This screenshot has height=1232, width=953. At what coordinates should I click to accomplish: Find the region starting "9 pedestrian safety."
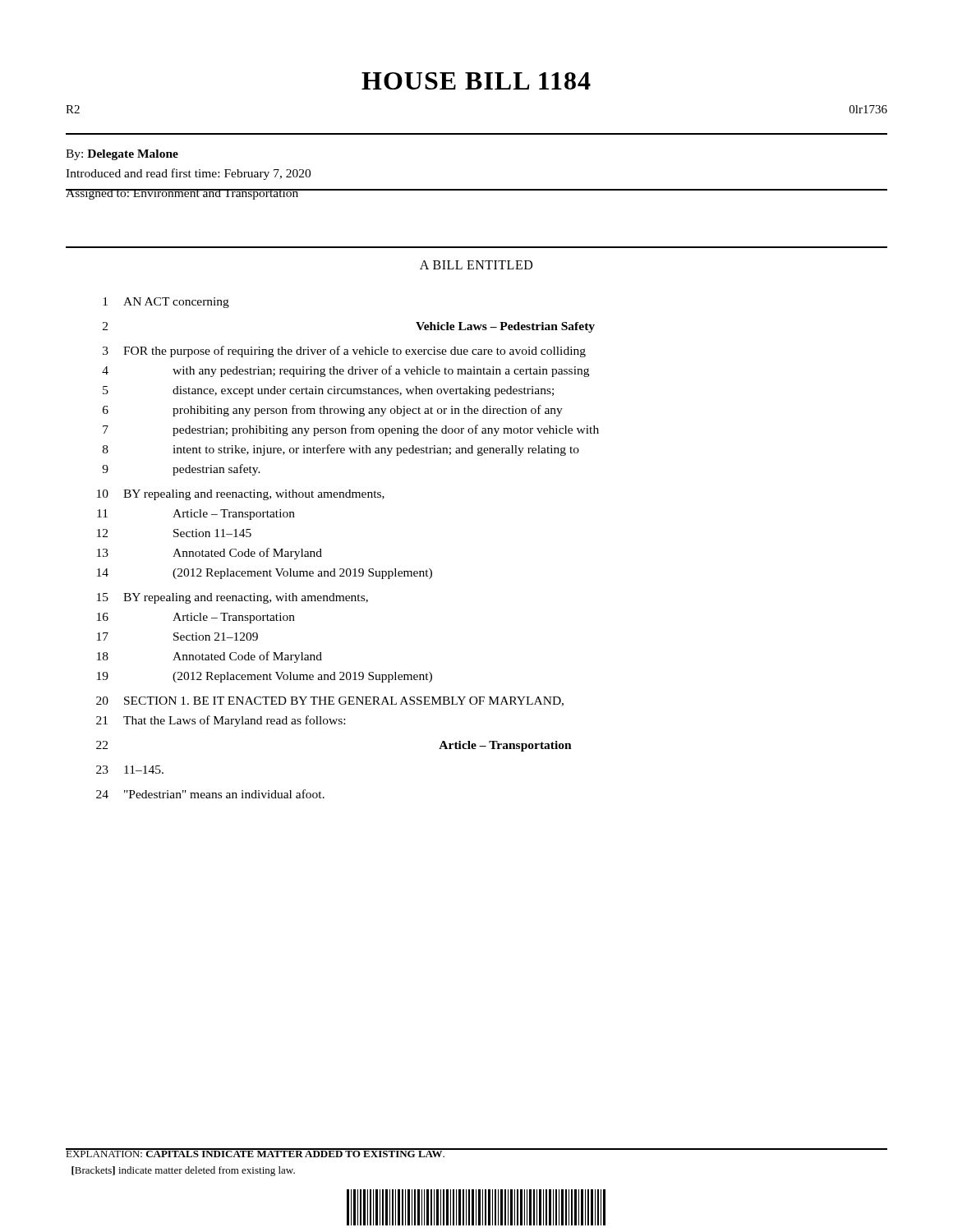tap(181, 470)
